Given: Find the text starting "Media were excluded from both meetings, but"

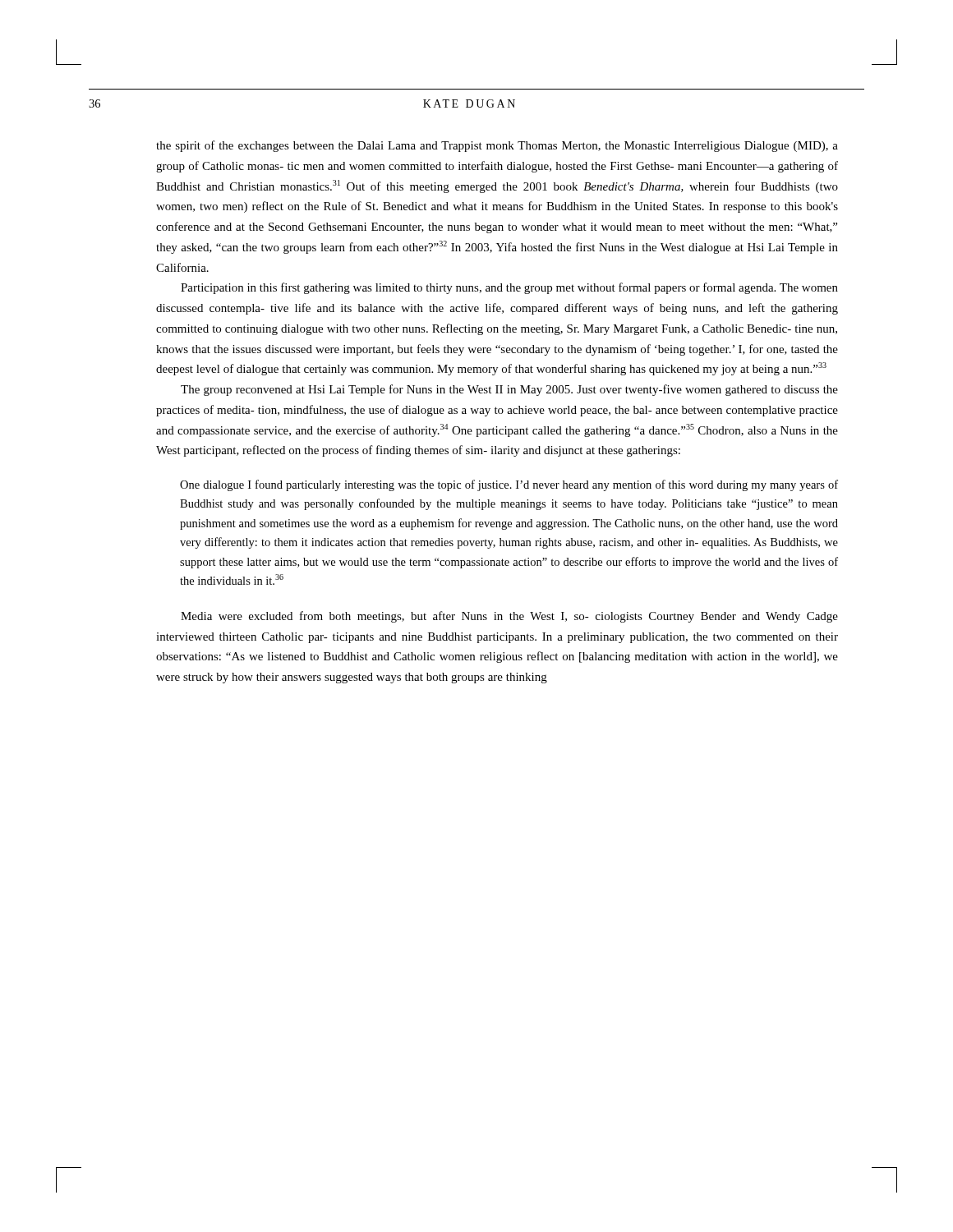Looking at the screenshot, I should tap(497, 647).
